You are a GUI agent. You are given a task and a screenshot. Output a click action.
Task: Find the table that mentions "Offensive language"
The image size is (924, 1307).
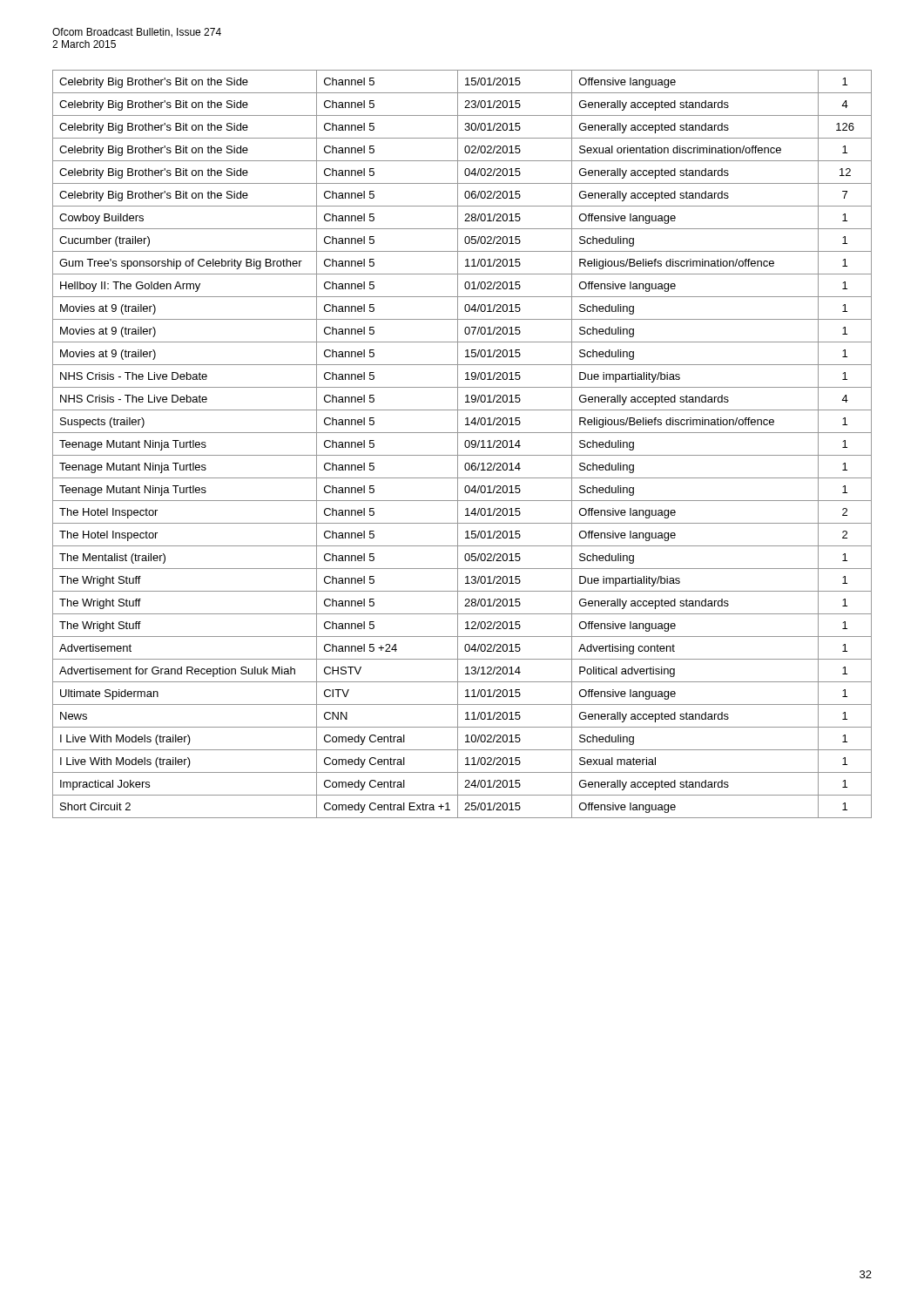pos(462,444)
